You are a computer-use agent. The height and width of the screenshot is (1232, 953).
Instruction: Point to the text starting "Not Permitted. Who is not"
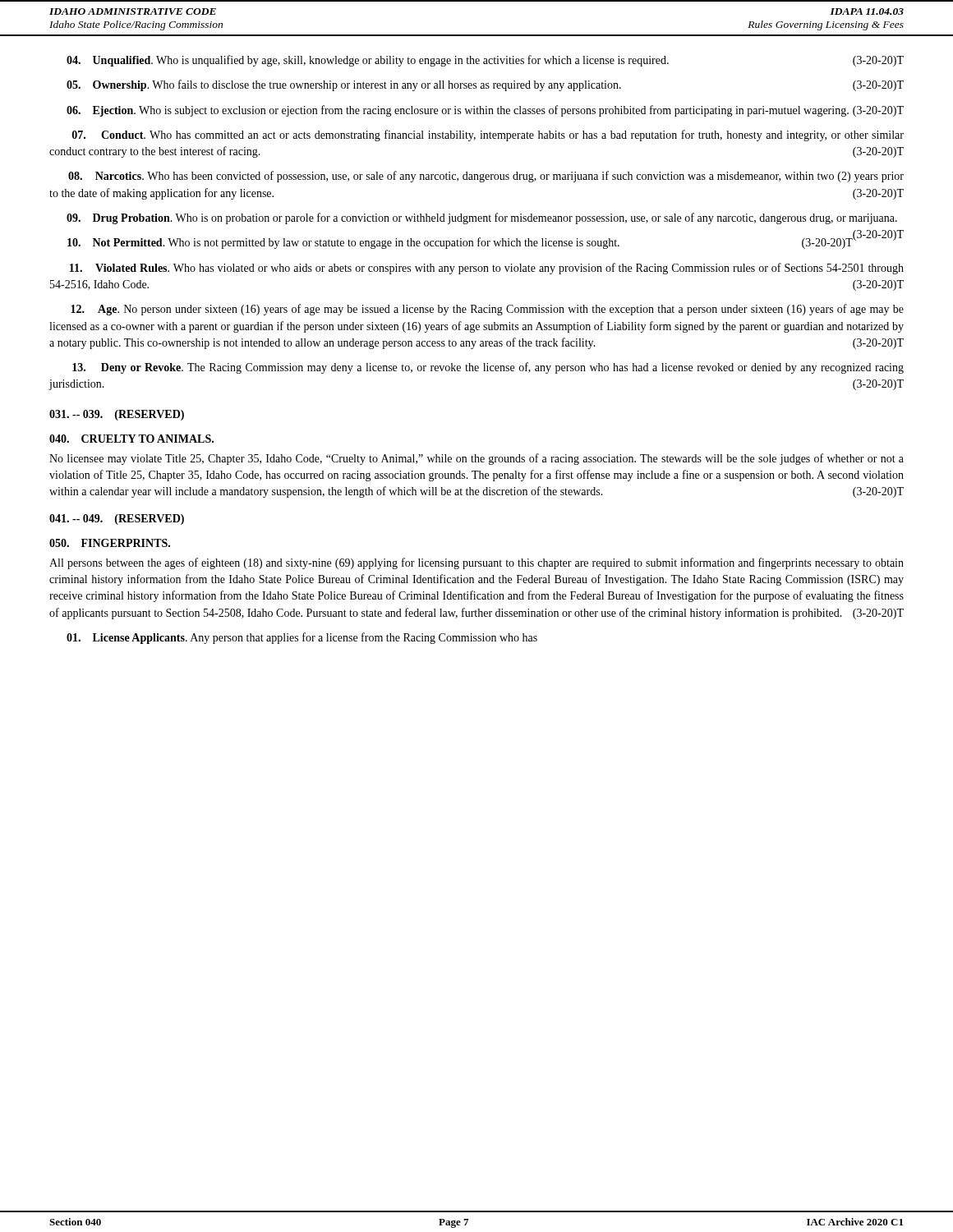pos(451,244)
